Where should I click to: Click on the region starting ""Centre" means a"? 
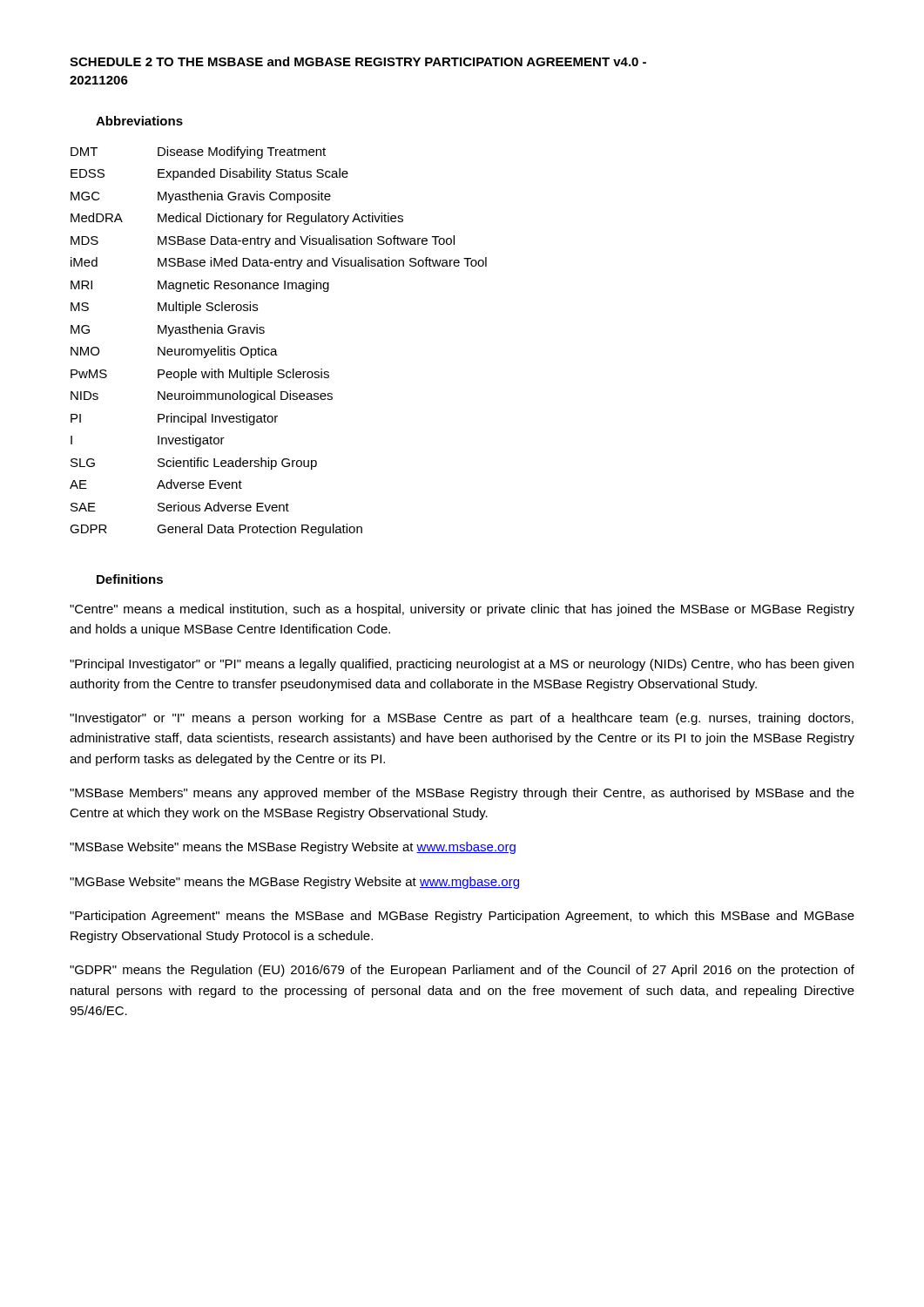pyautogui.click(x=462, y=619)
